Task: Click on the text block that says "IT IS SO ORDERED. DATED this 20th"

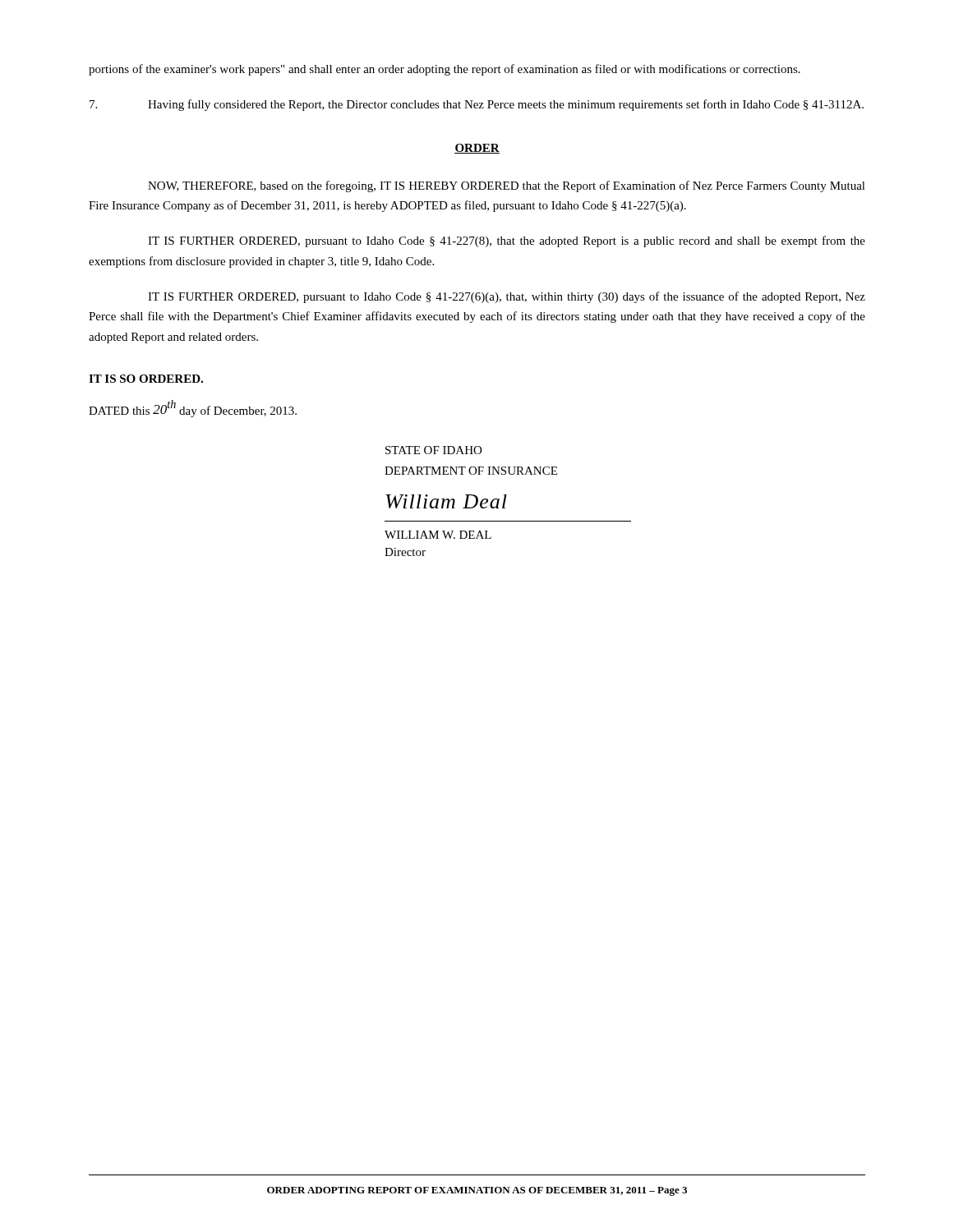Action: tap(146, 379)
